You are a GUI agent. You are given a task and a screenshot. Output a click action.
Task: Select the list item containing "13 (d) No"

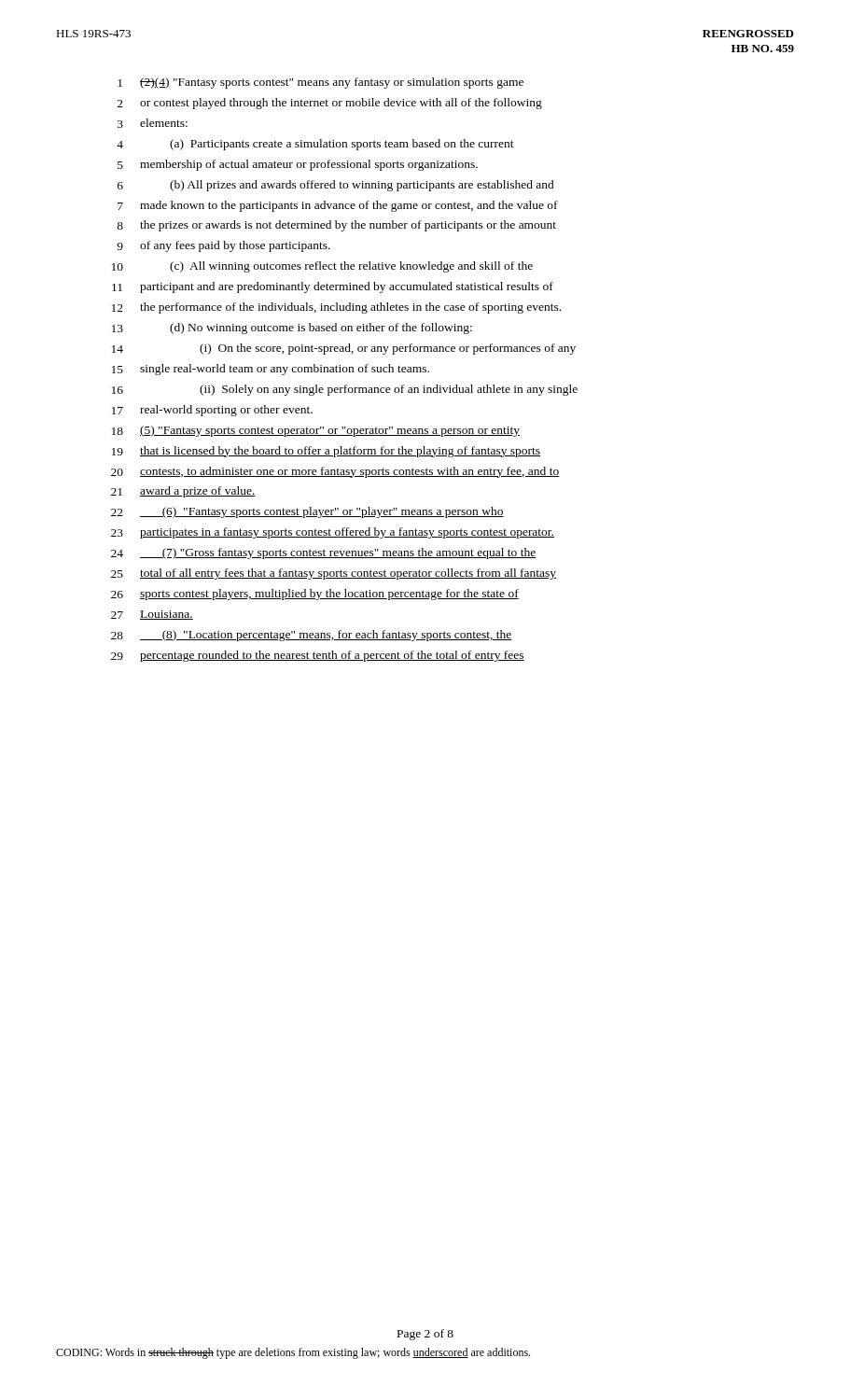click(x=425, y=329)
